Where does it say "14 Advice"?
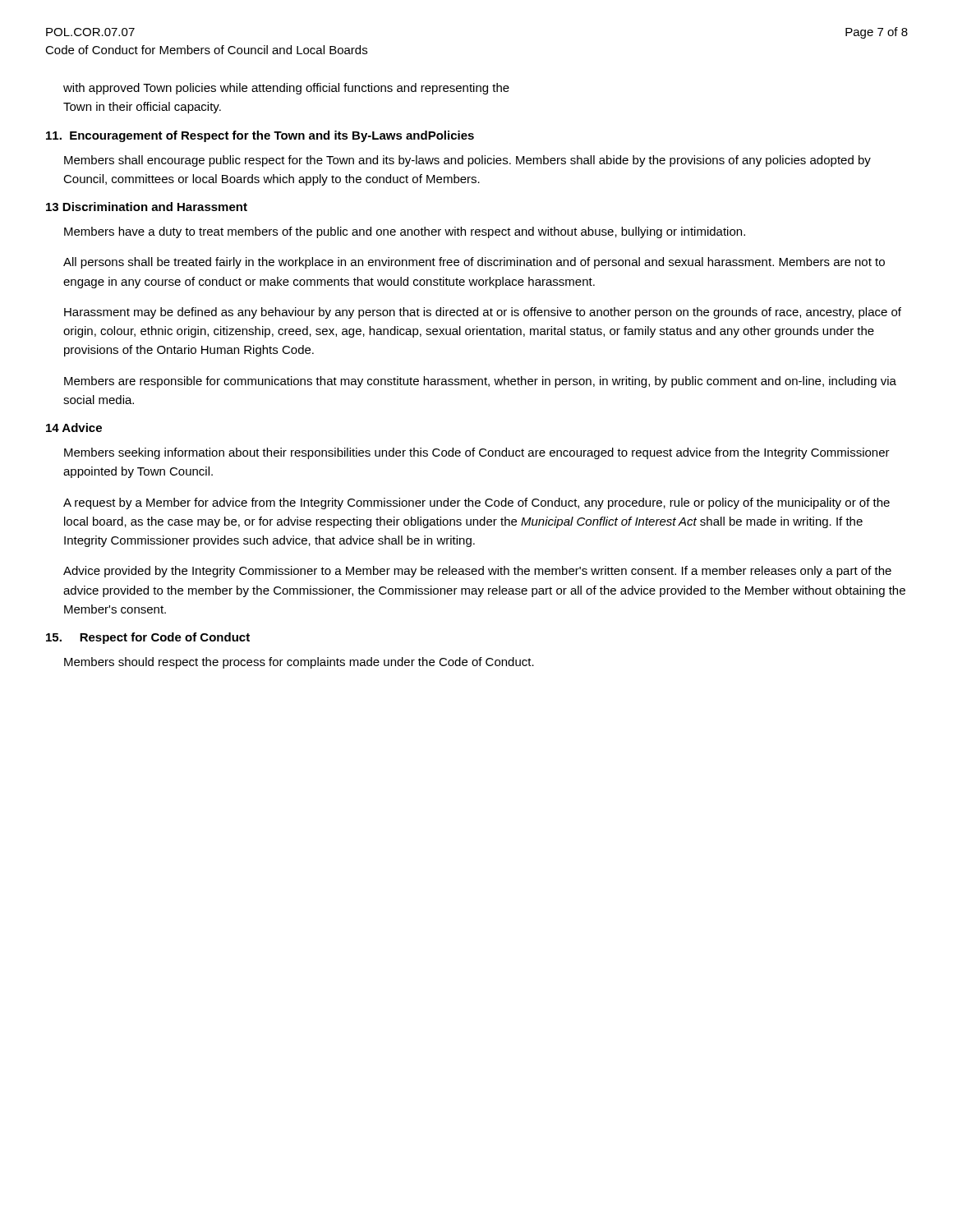The width and height of the screenshot is (953, 1232). 74,428
